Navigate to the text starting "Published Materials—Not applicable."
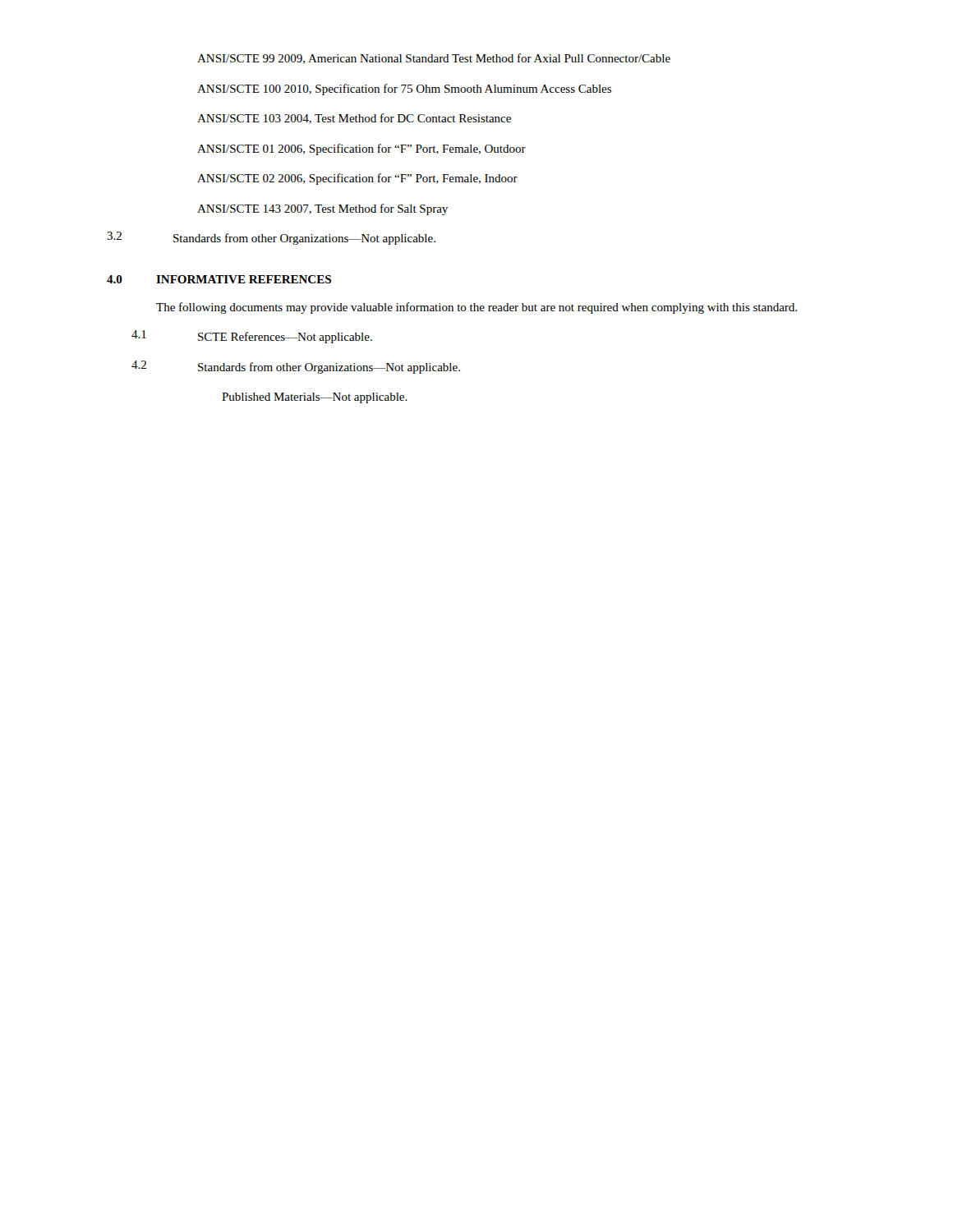 pyautogui.click(x=315, y=397)
